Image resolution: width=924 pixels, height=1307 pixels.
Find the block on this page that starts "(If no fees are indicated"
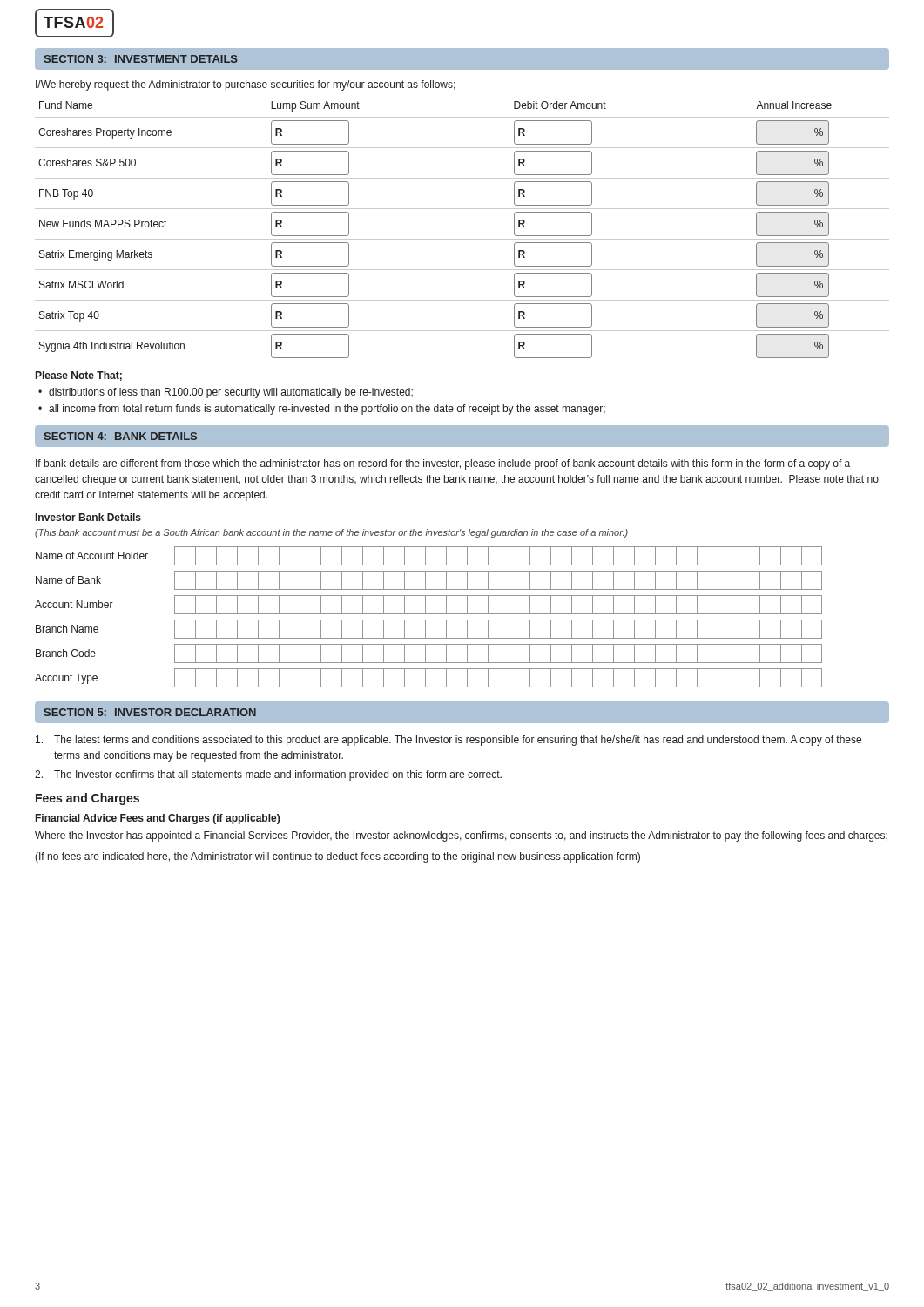[338, 856]
